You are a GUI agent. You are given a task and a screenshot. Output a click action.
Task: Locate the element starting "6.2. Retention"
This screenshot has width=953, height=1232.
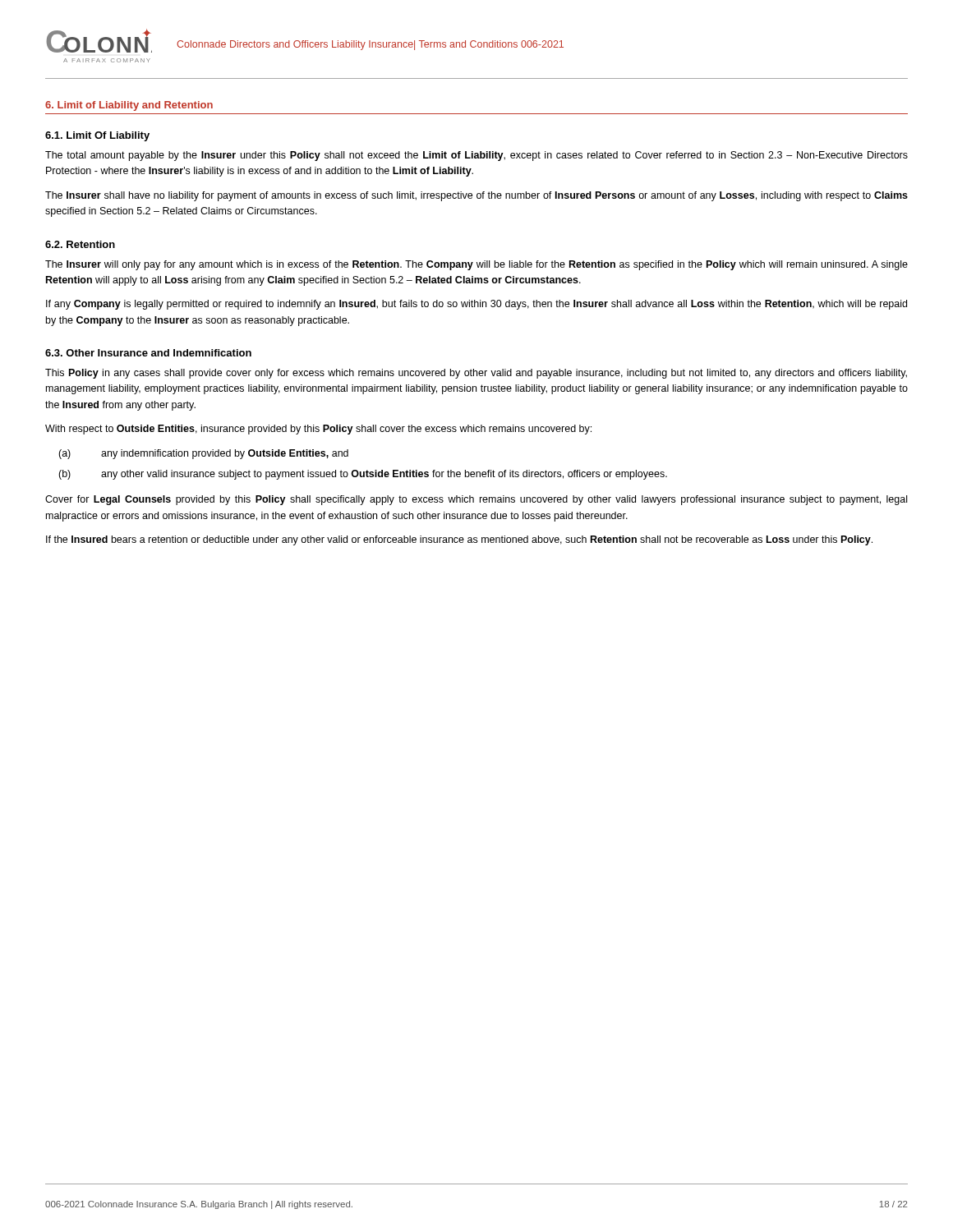point(80,244)
